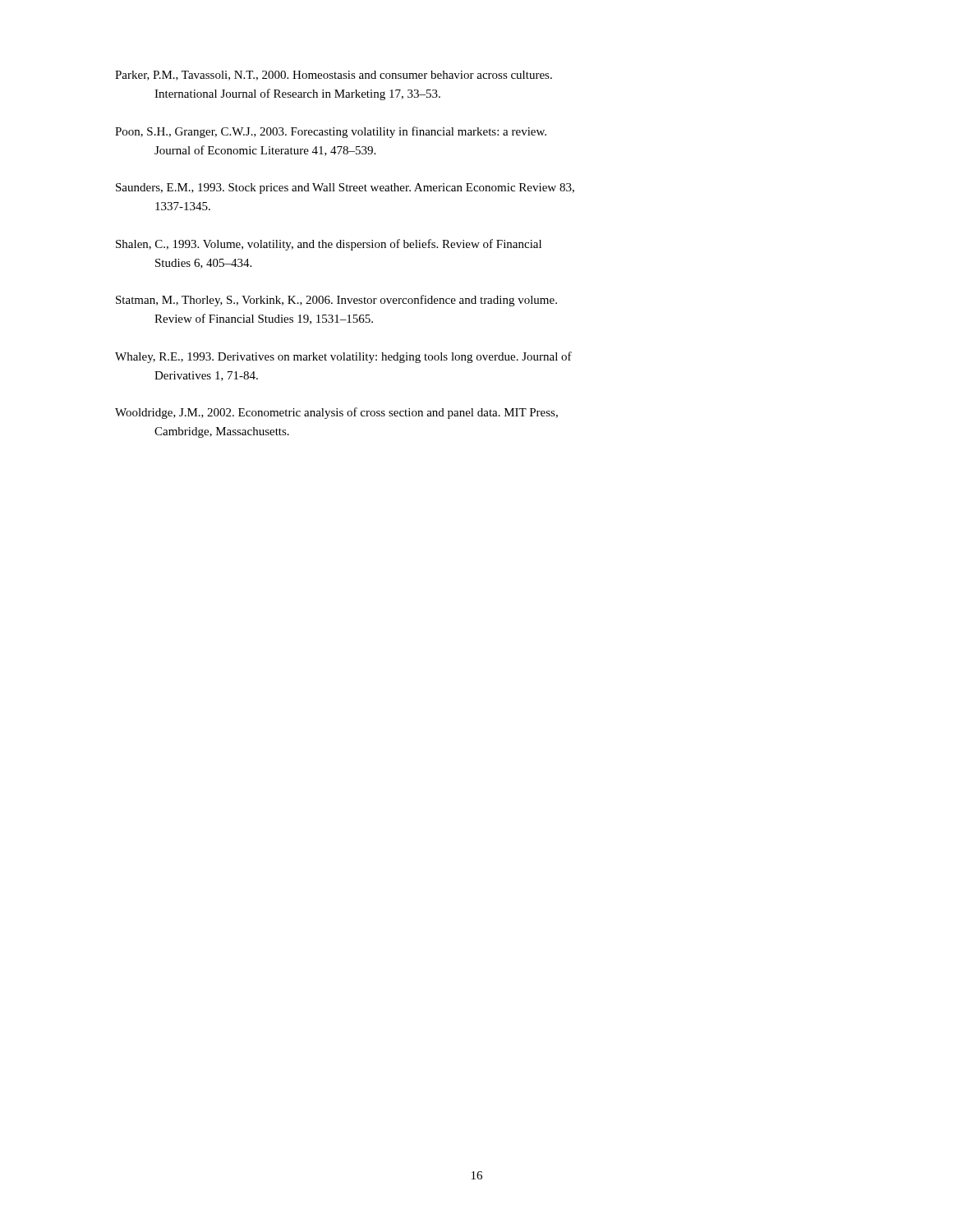Locate the block of text that opens with "Poon, S.H., Granger, C.W.J., 2003. Forecasting volatility"
The image size is (953, 1232).
pyautogui.click(x=331, y=141)
